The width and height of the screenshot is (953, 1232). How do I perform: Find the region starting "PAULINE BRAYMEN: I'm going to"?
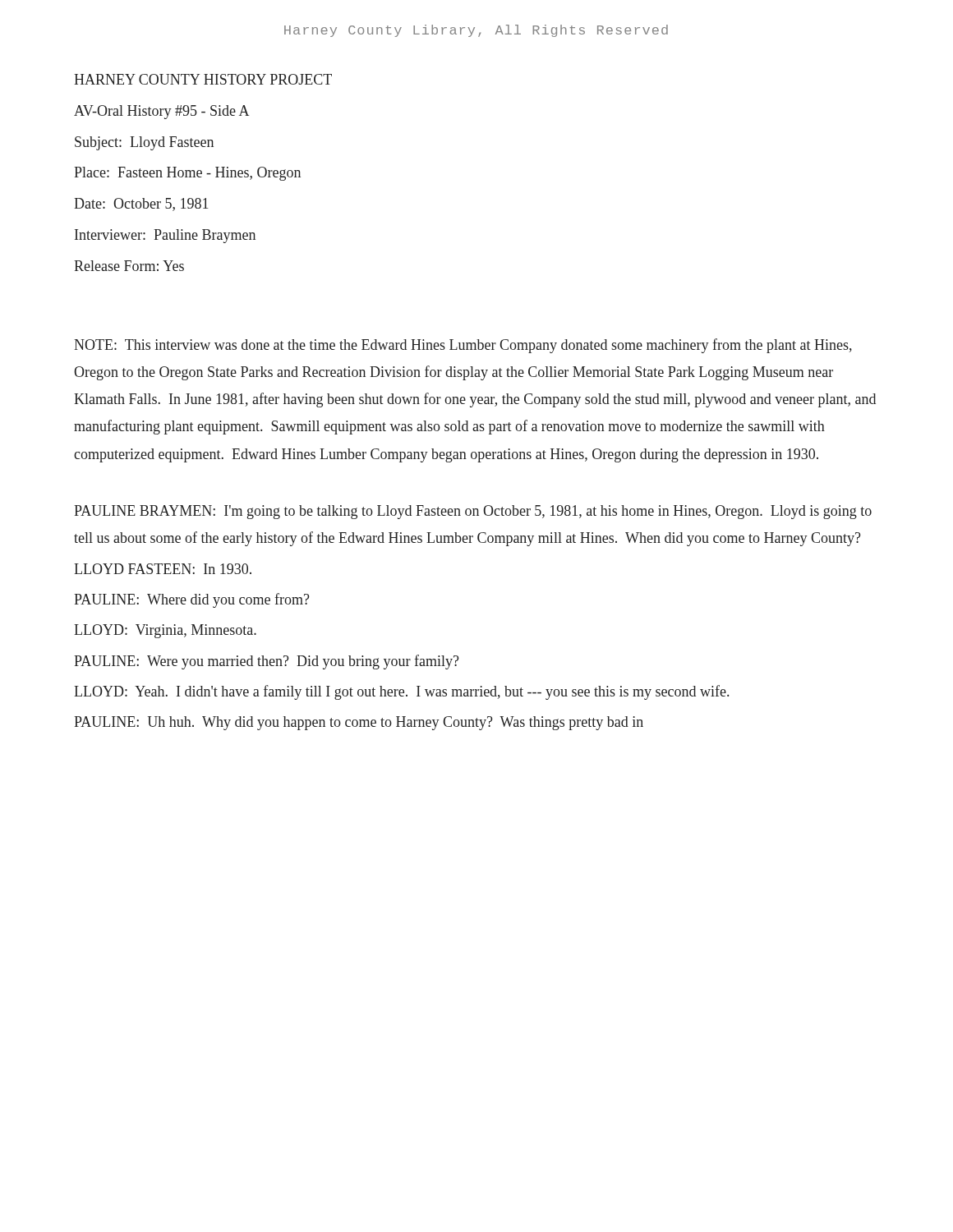[x=476, y=525]
